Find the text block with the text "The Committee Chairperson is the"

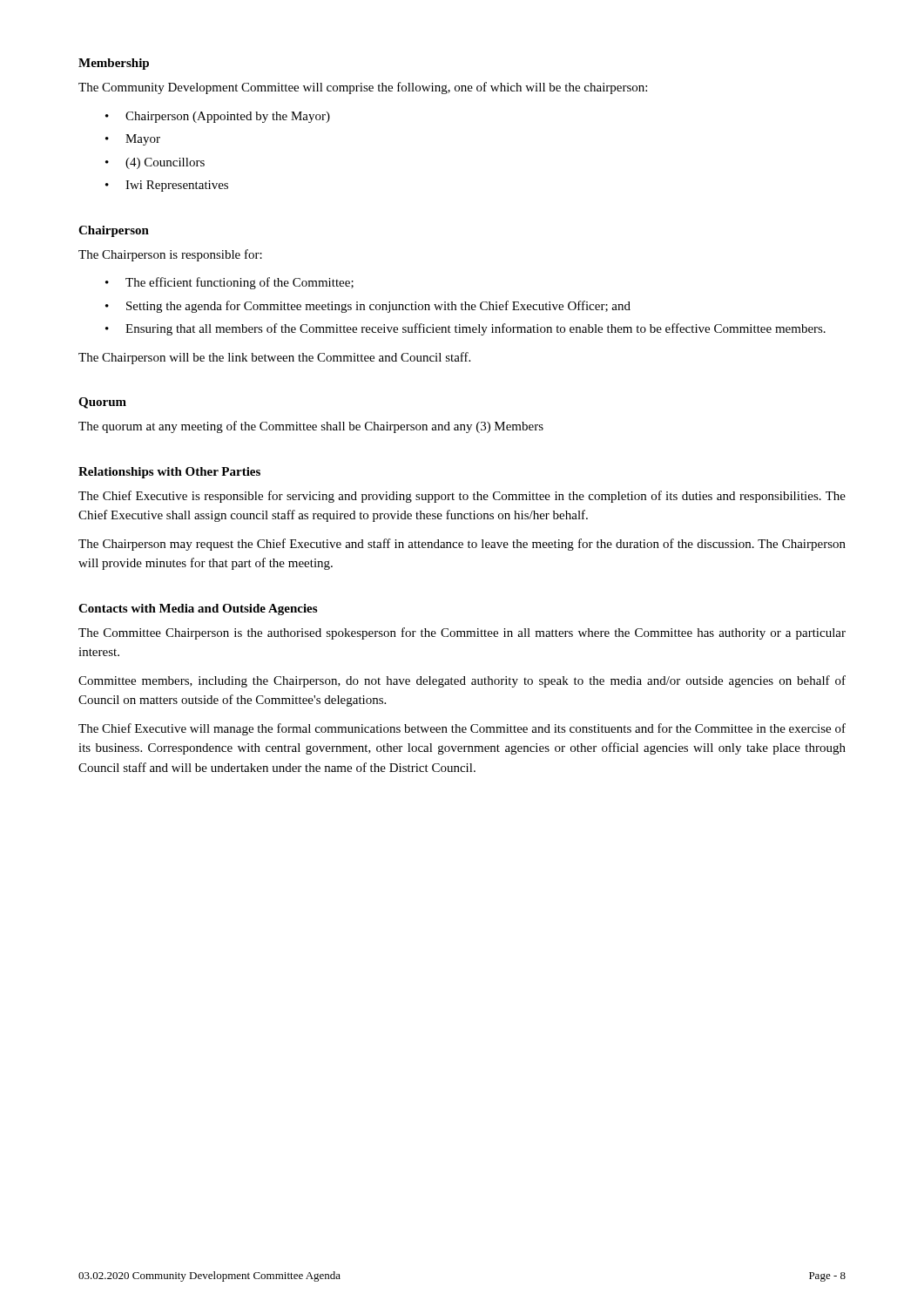(x=462, y=642)
